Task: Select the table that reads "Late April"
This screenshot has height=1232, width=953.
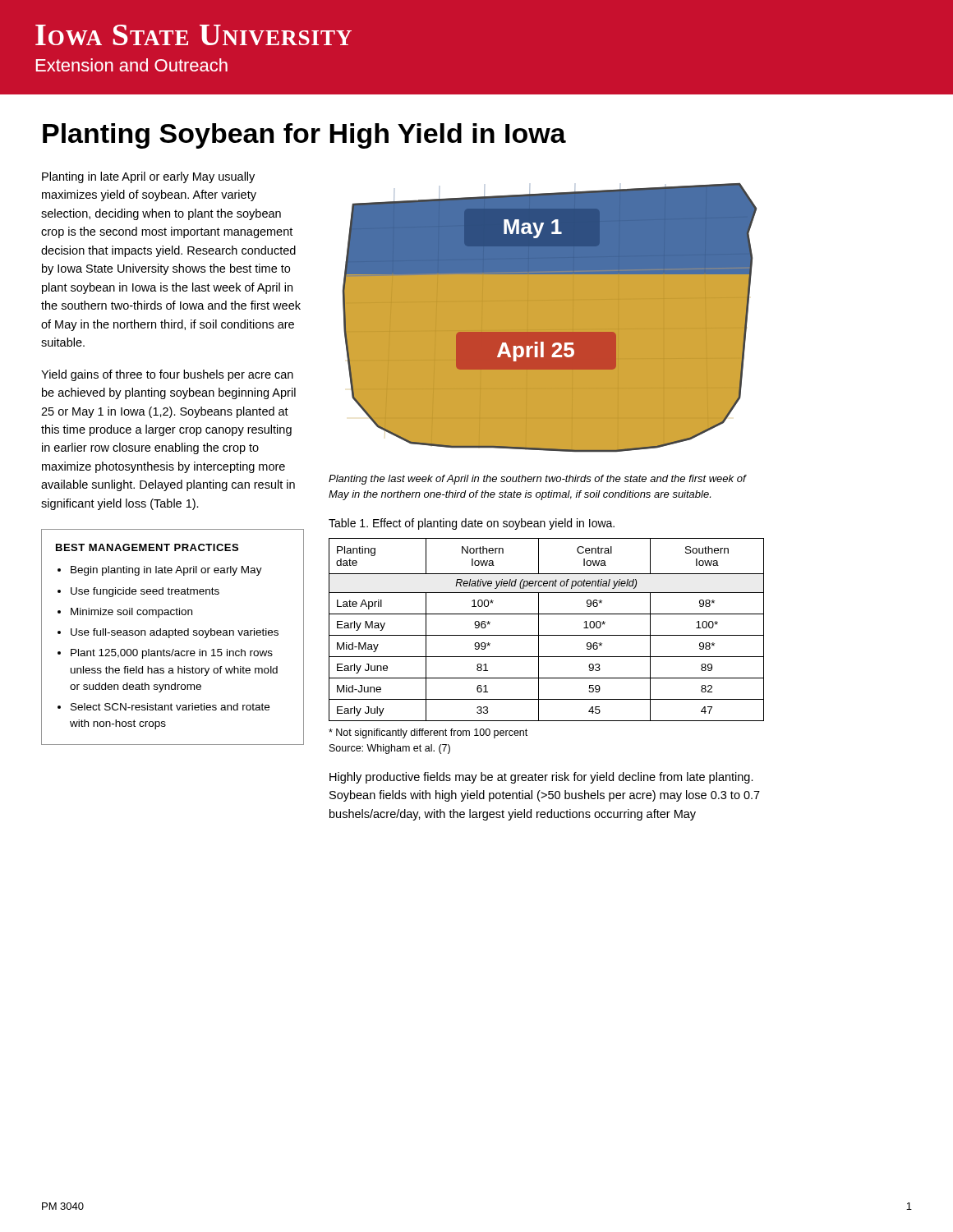Action: coord(546,630)
